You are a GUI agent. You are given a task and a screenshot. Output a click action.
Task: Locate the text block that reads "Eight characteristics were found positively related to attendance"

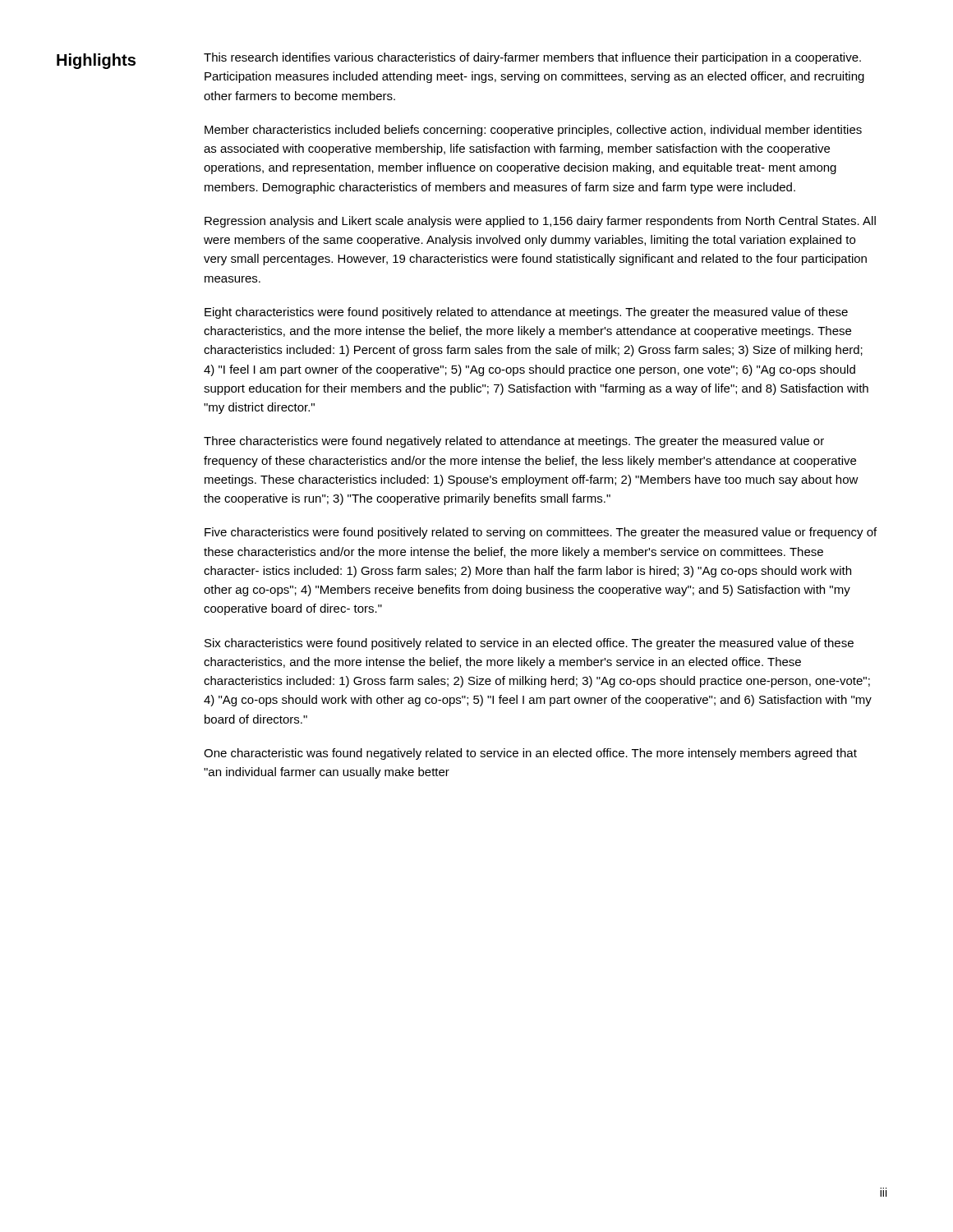pyautogui.click(x=541, y=359)
